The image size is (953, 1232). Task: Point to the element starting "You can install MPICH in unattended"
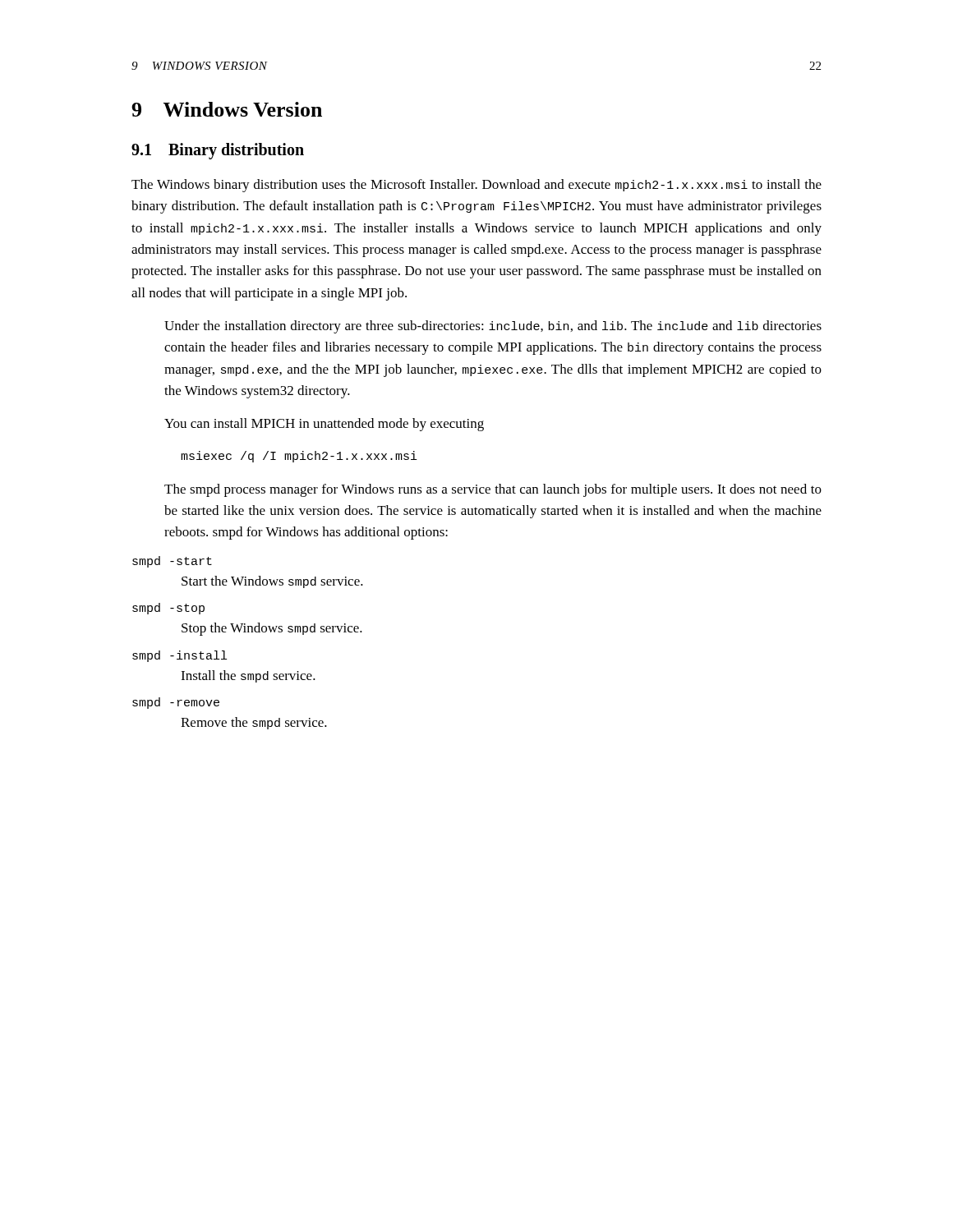(x=493, y=424)
